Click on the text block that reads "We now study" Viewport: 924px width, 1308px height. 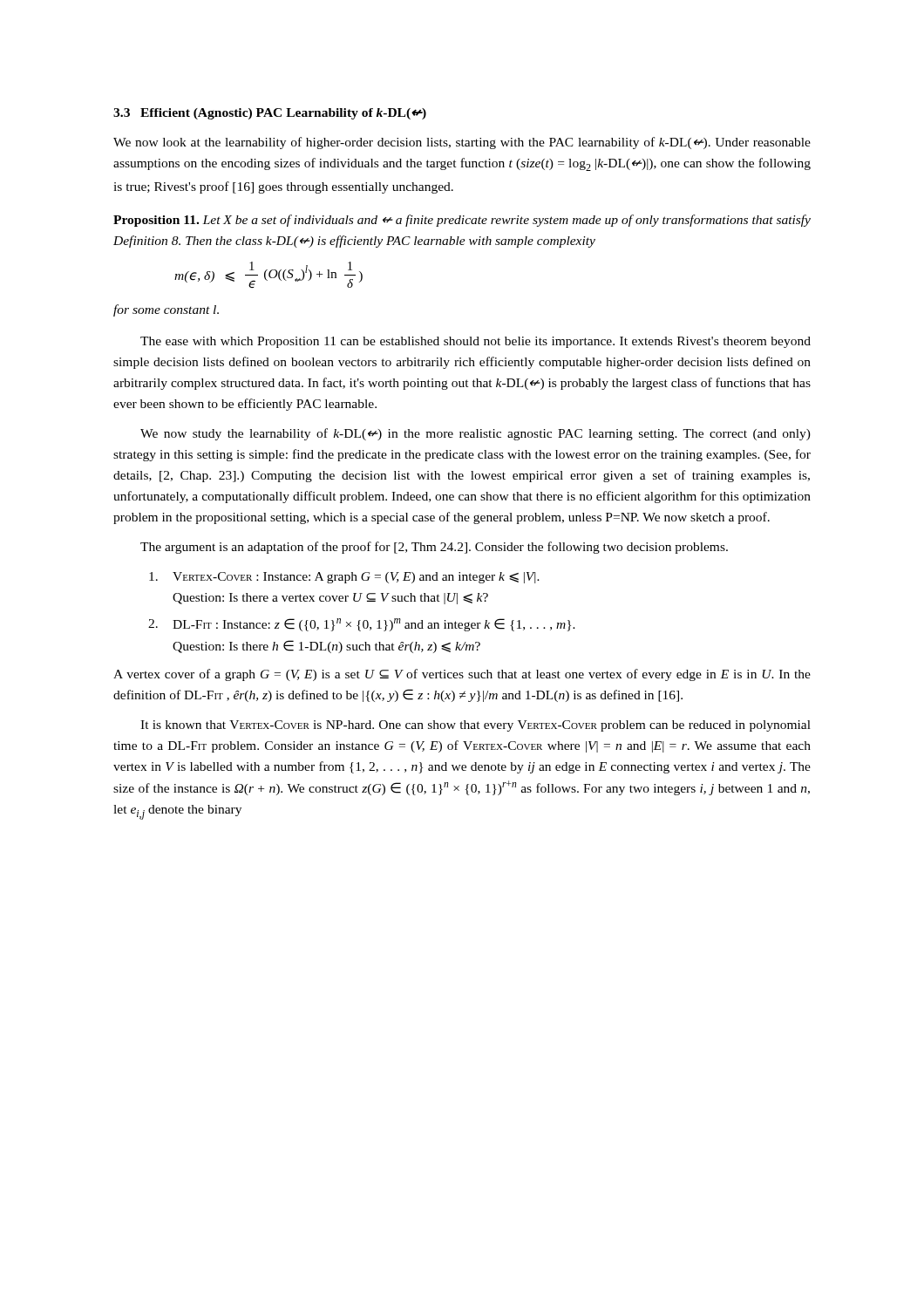[x=462, y=475]
